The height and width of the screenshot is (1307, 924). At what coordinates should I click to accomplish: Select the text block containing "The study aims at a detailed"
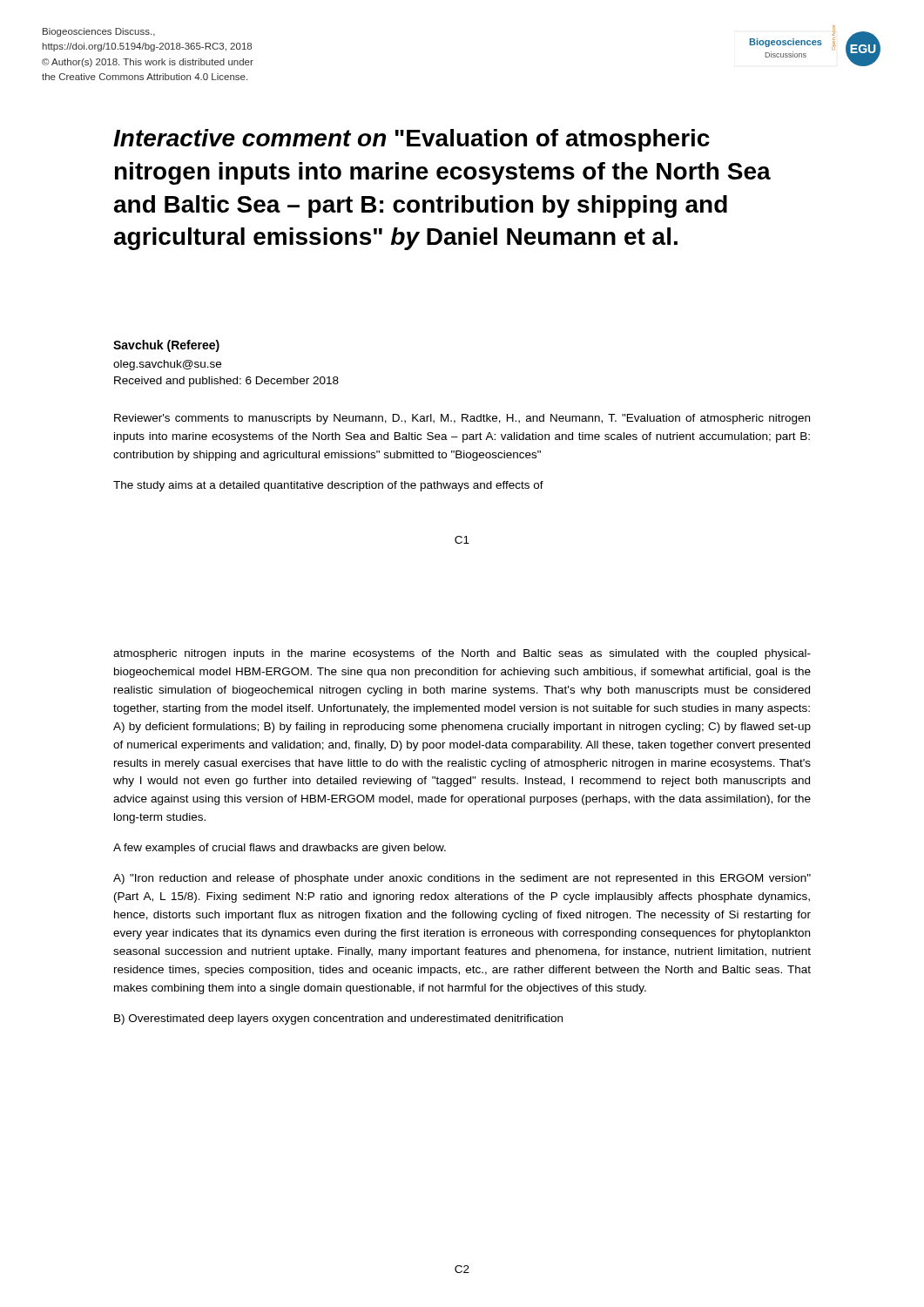click(328, 485)
